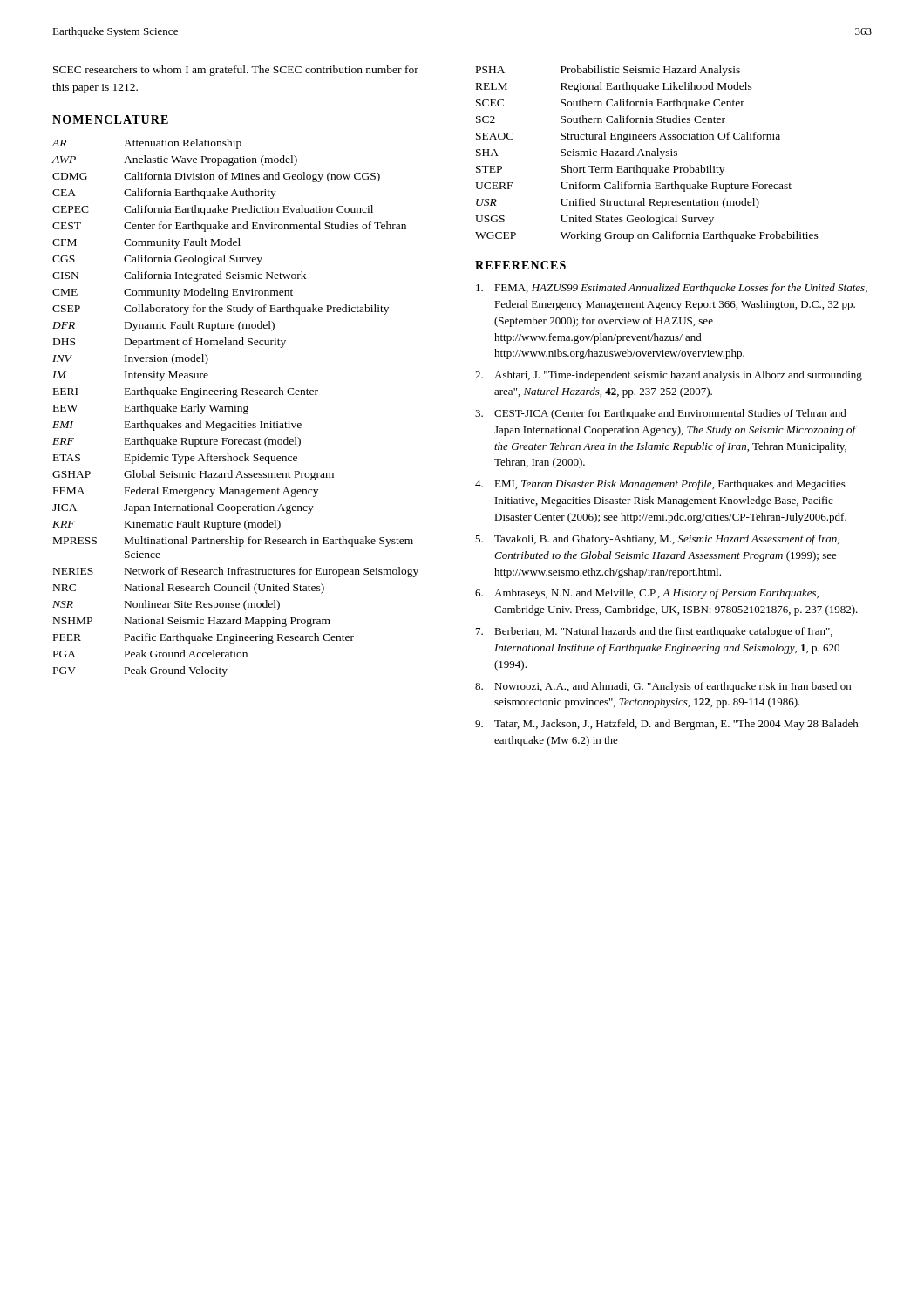Screen dimensions: 1308x924
Task: Click the passage that begins "2. Ashtari, J. "Time-independent seismic hazard"
Action: [673, 384]
